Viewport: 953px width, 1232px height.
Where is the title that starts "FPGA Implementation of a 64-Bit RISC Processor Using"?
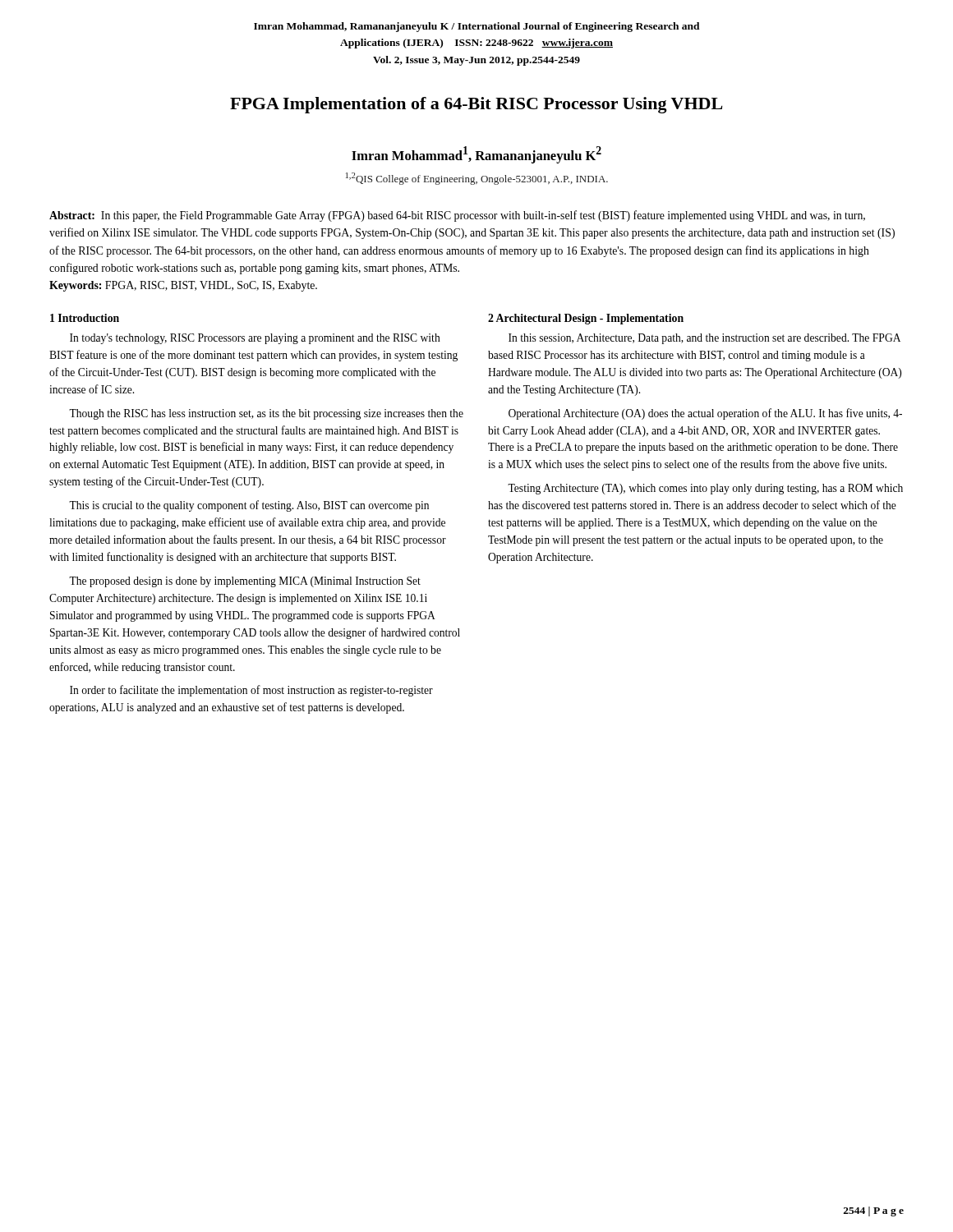click(x=476, y=103)
